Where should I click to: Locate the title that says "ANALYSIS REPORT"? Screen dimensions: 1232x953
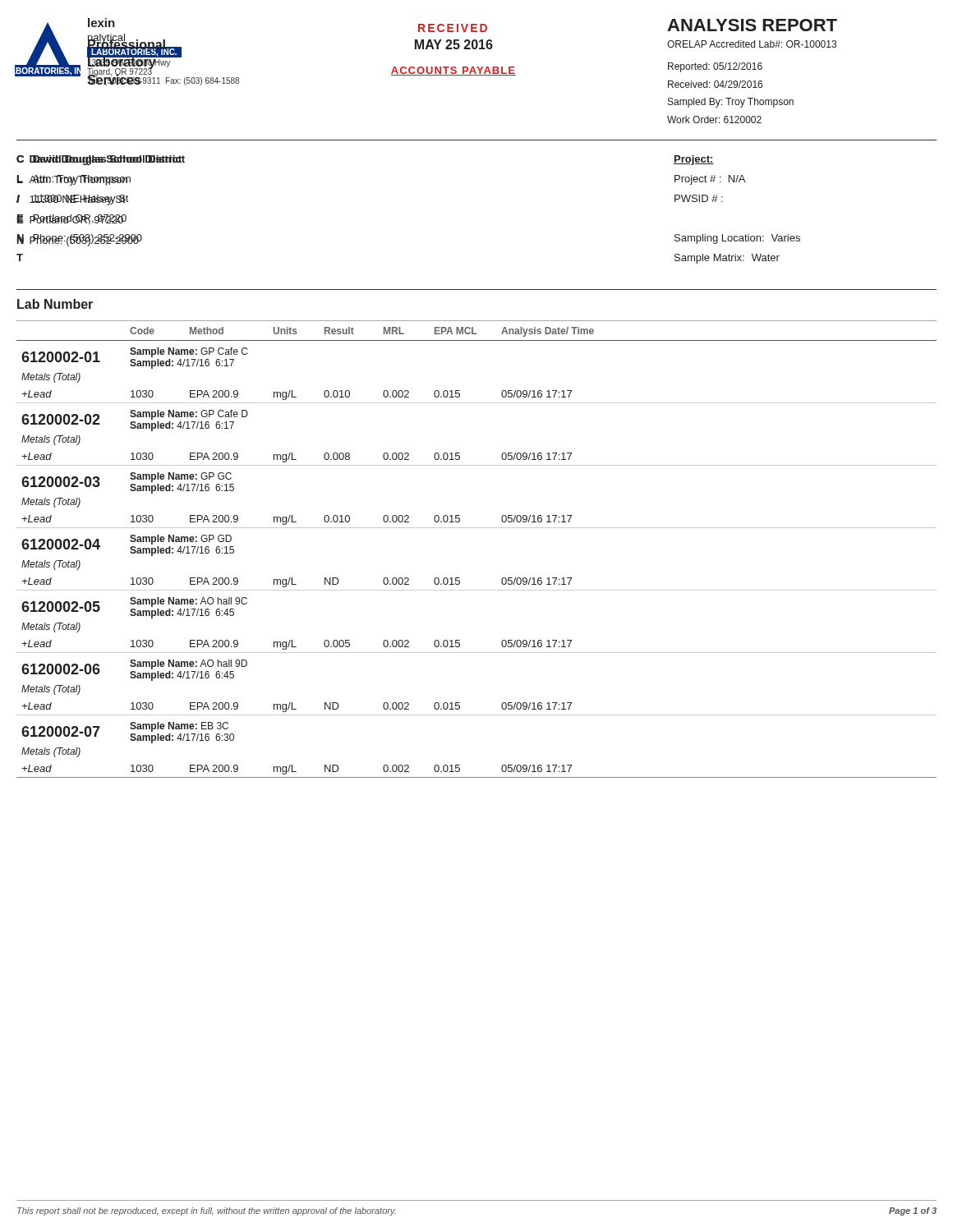click(752, 25)
